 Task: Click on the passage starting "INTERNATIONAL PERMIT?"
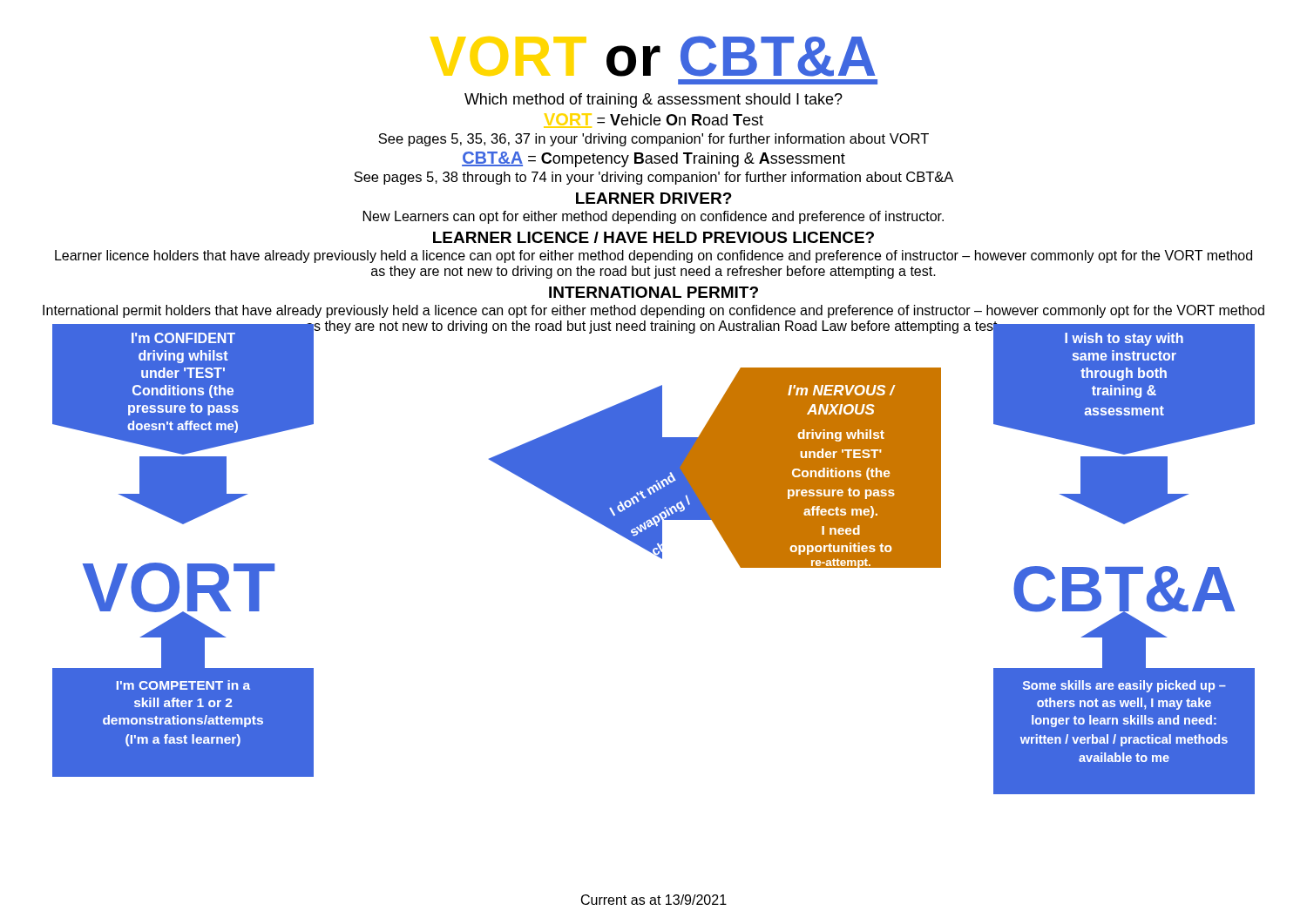(x=654, y=292)
